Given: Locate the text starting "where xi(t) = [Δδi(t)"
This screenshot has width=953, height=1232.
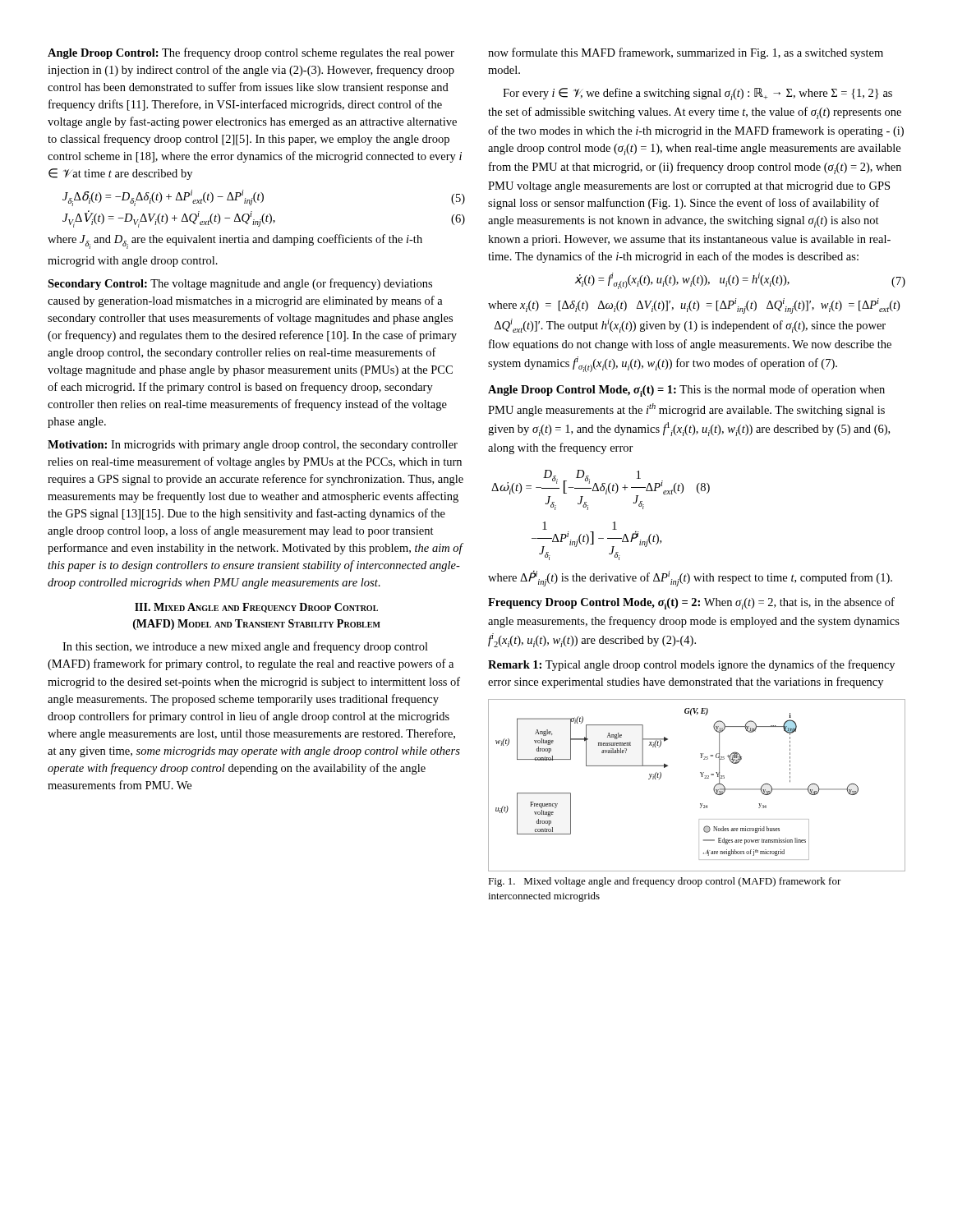Looking at the screenshot, I should pyautogui.click(x=697, y=376).
